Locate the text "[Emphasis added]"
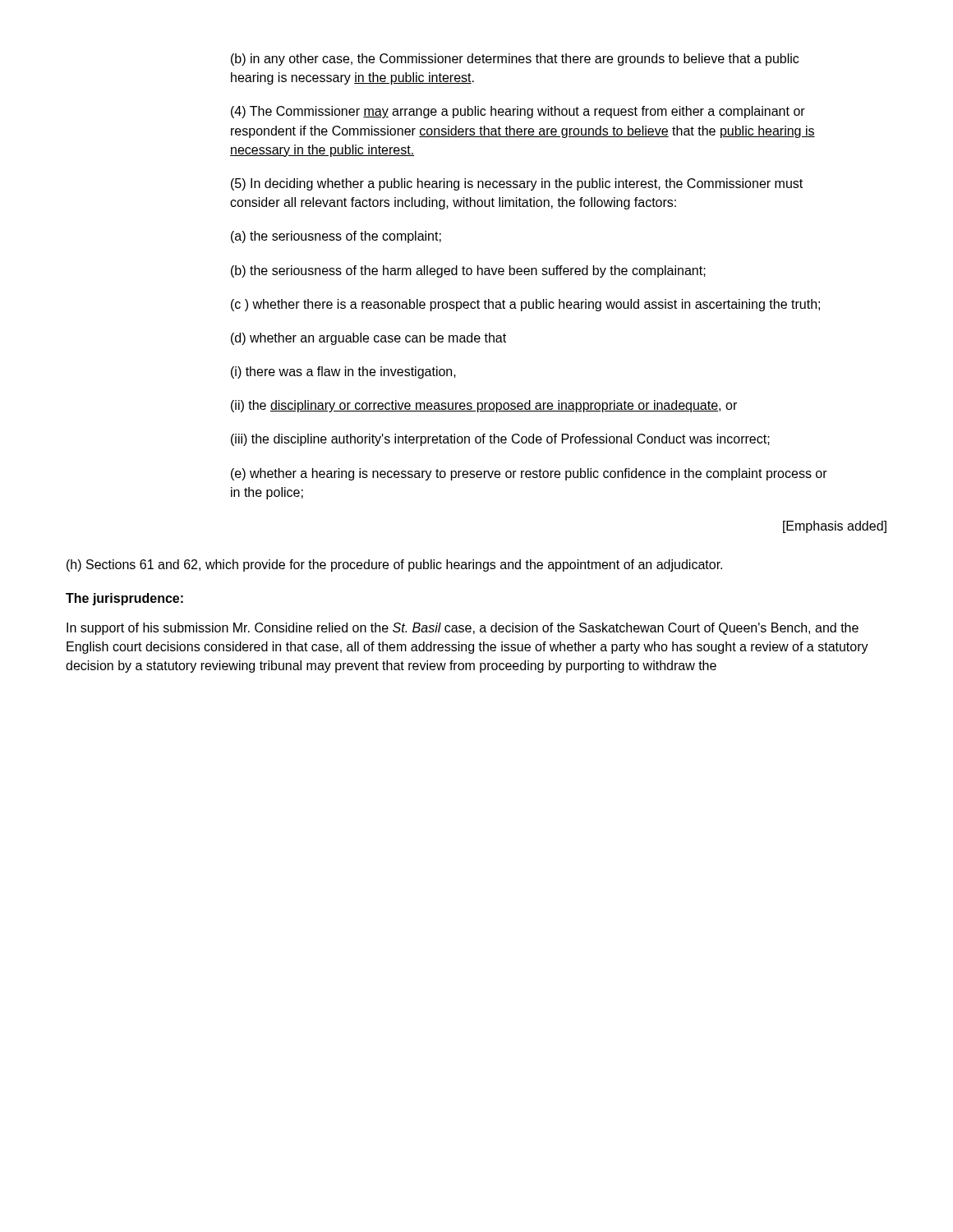The image size is (953, 1232). 835,526
